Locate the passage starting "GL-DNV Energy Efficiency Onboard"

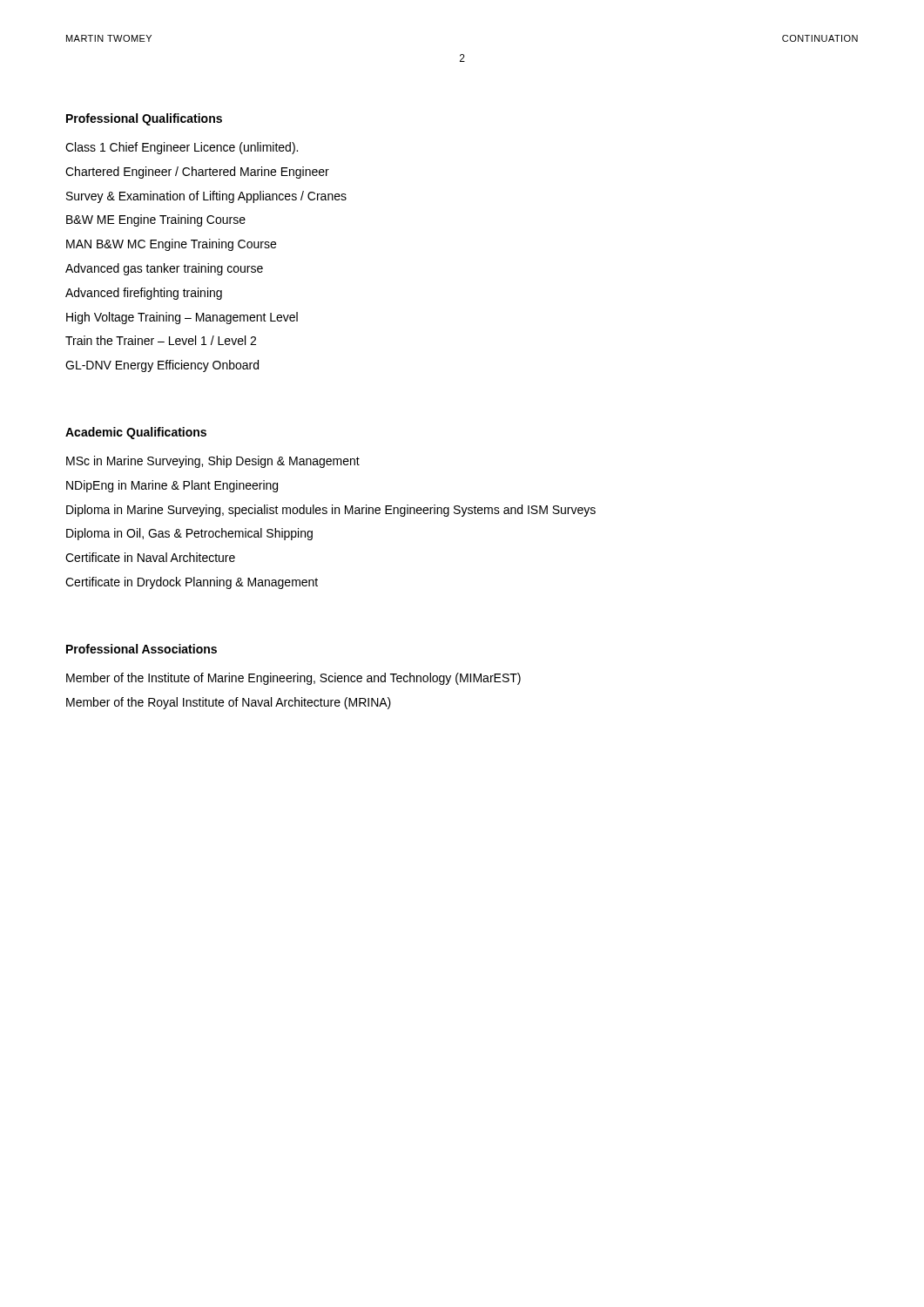pos(162,365)
